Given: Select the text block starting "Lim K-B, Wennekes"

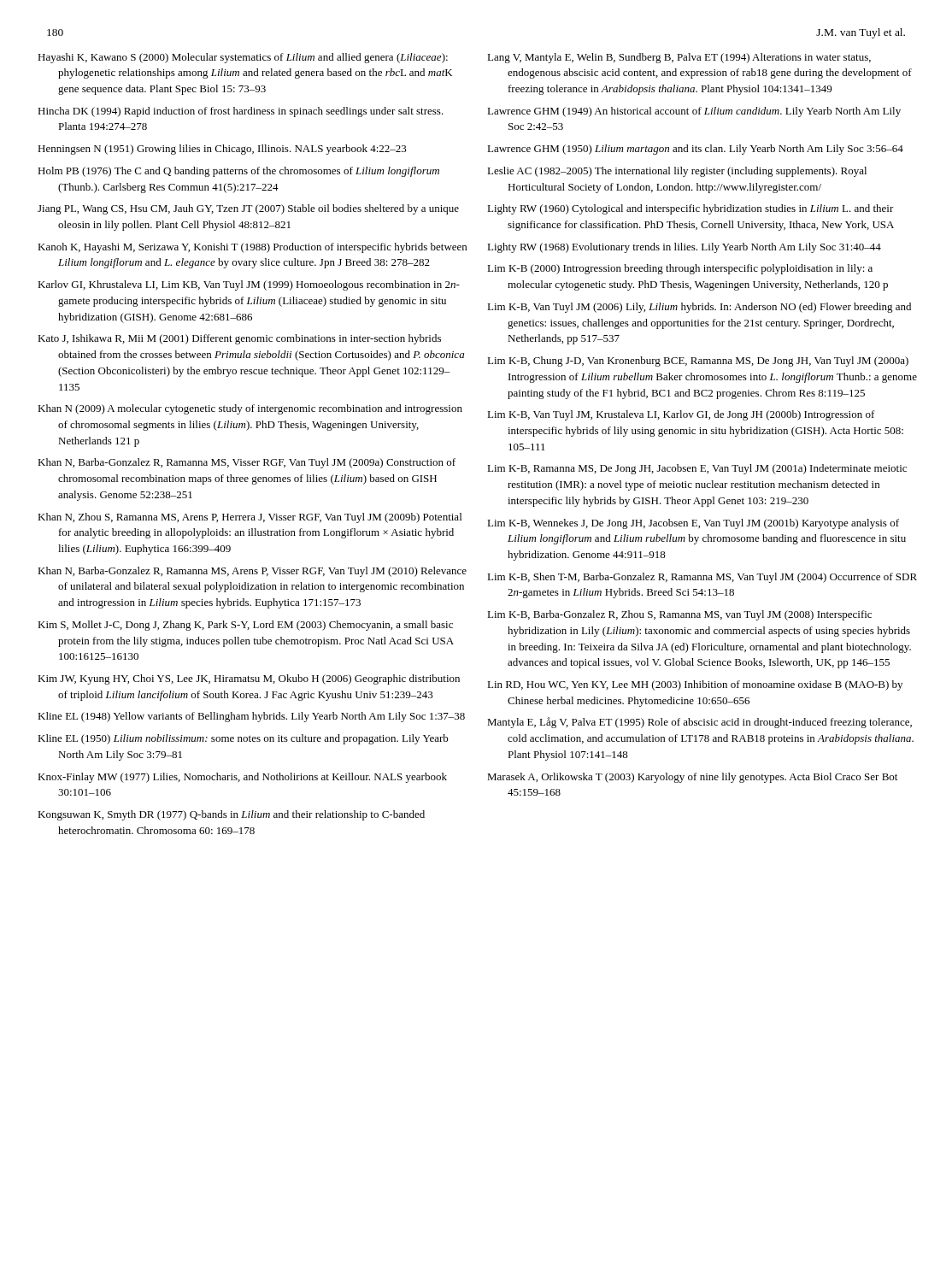Looking at the screenshot, I should coord(697,538).
